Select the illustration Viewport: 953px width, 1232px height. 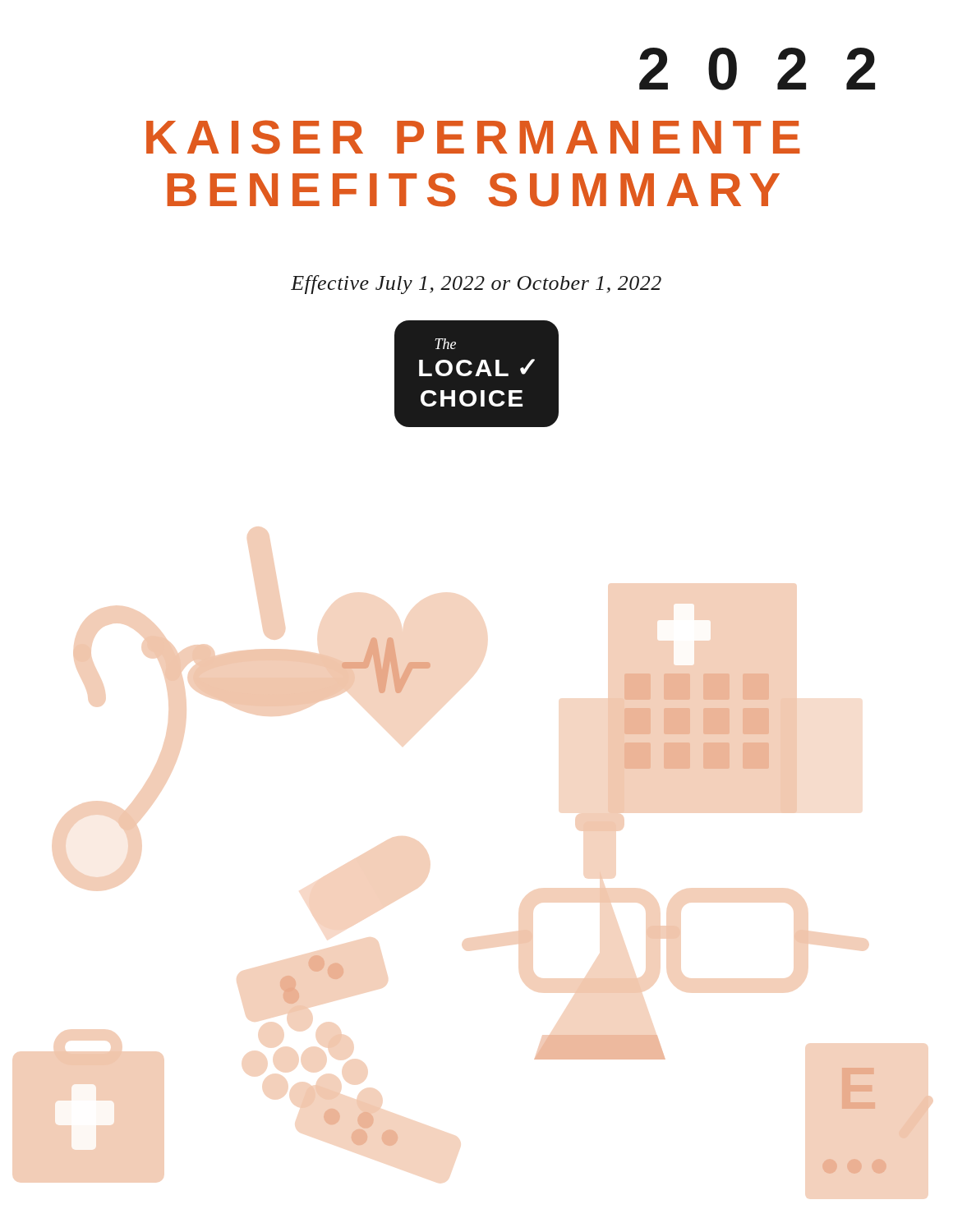(476, 838)
